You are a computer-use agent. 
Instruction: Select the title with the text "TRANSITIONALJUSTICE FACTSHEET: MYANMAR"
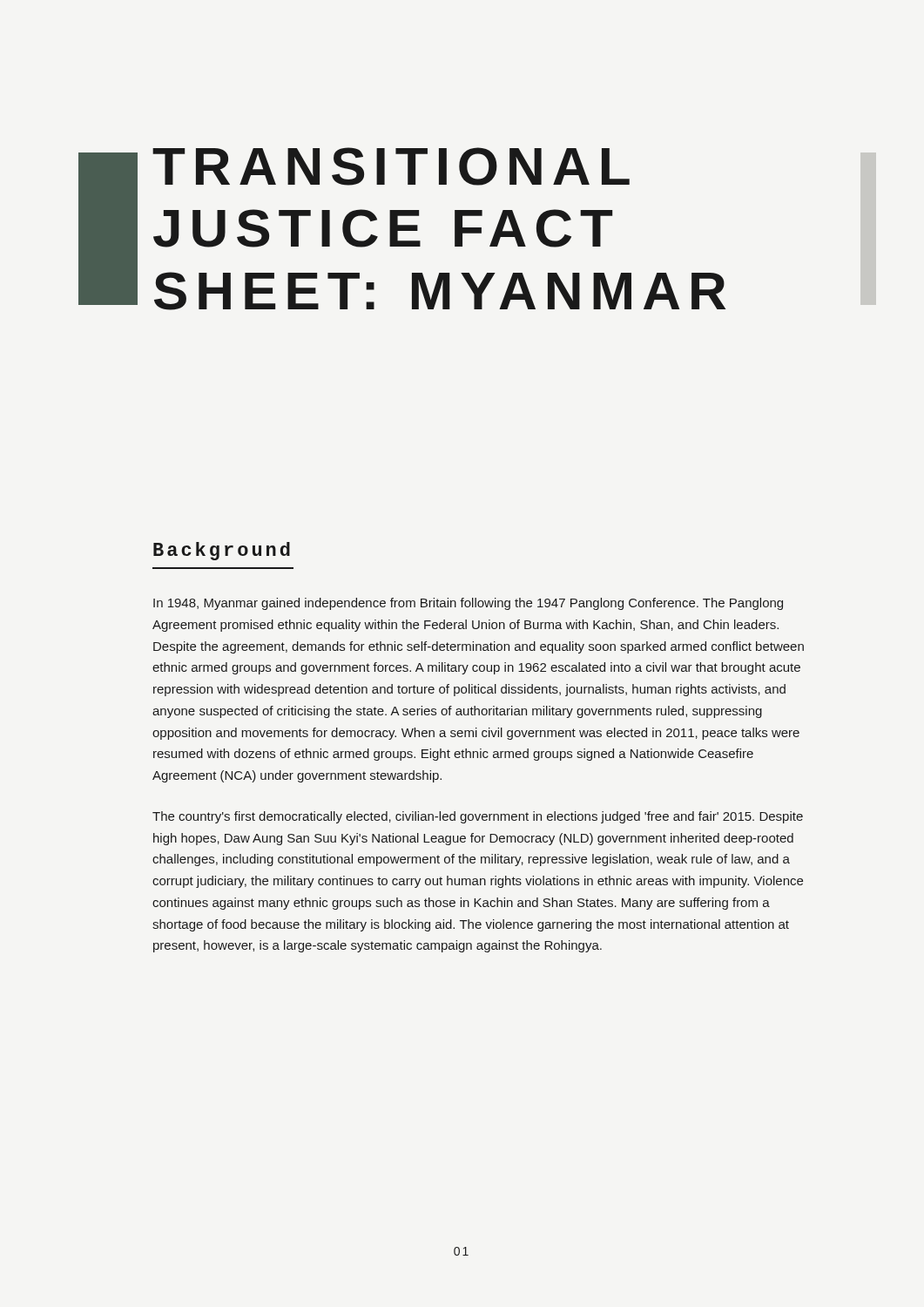479,228
